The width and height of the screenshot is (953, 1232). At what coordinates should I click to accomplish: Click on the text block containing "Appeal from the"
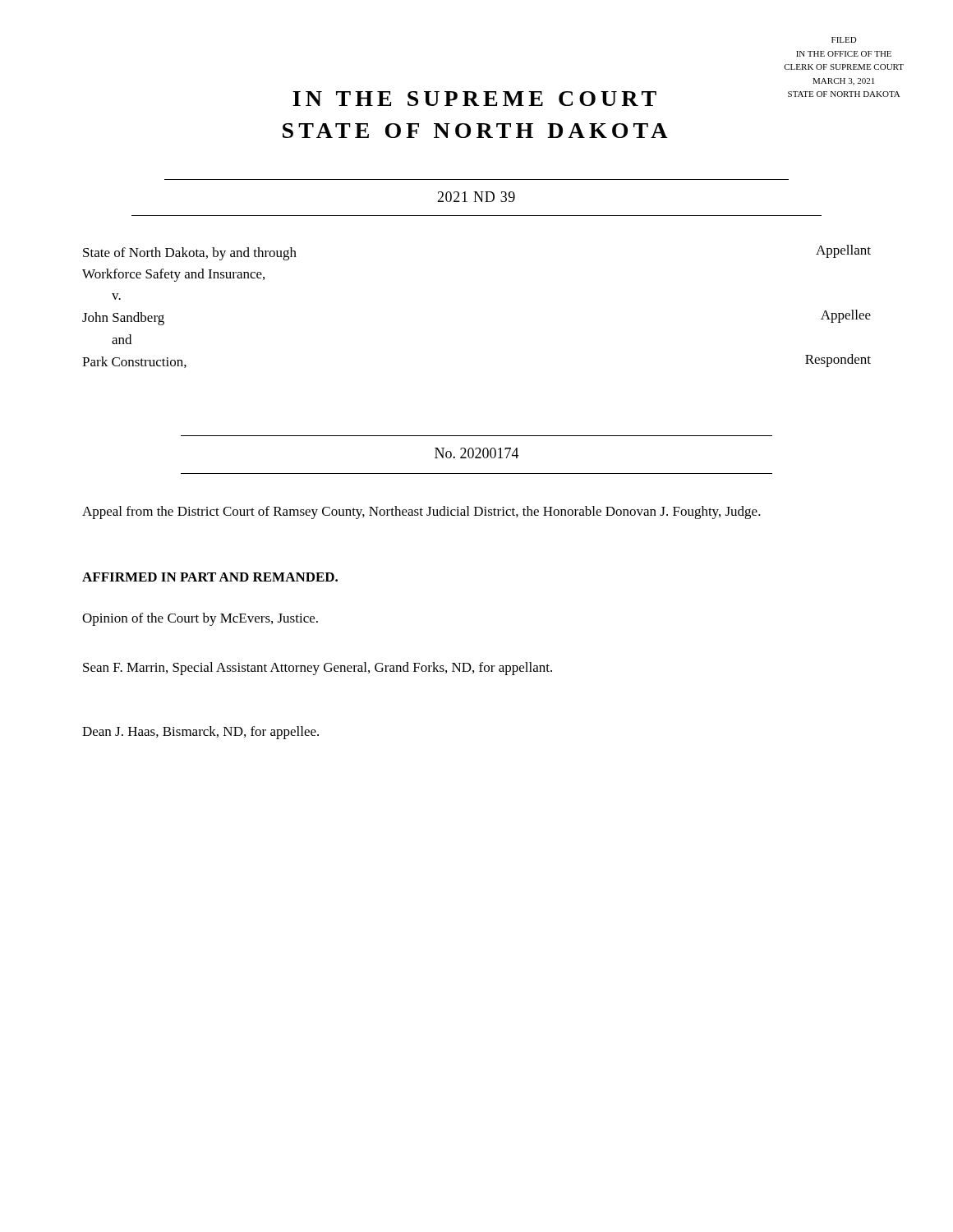[422, 511]
